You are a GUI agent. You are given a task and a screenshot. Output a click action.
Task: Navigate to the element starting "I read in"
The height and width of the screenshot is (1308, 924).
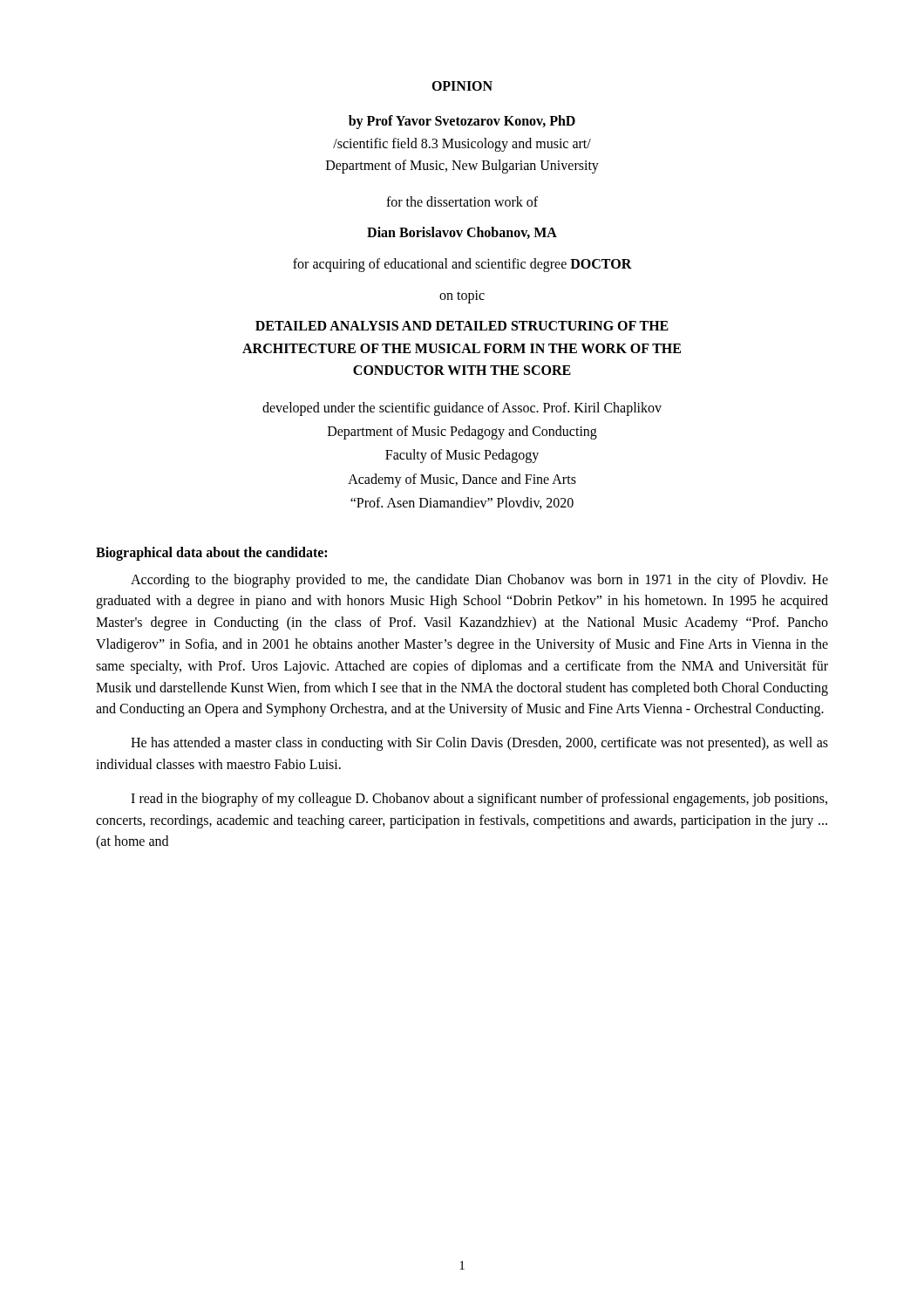(x=462, y=820)
